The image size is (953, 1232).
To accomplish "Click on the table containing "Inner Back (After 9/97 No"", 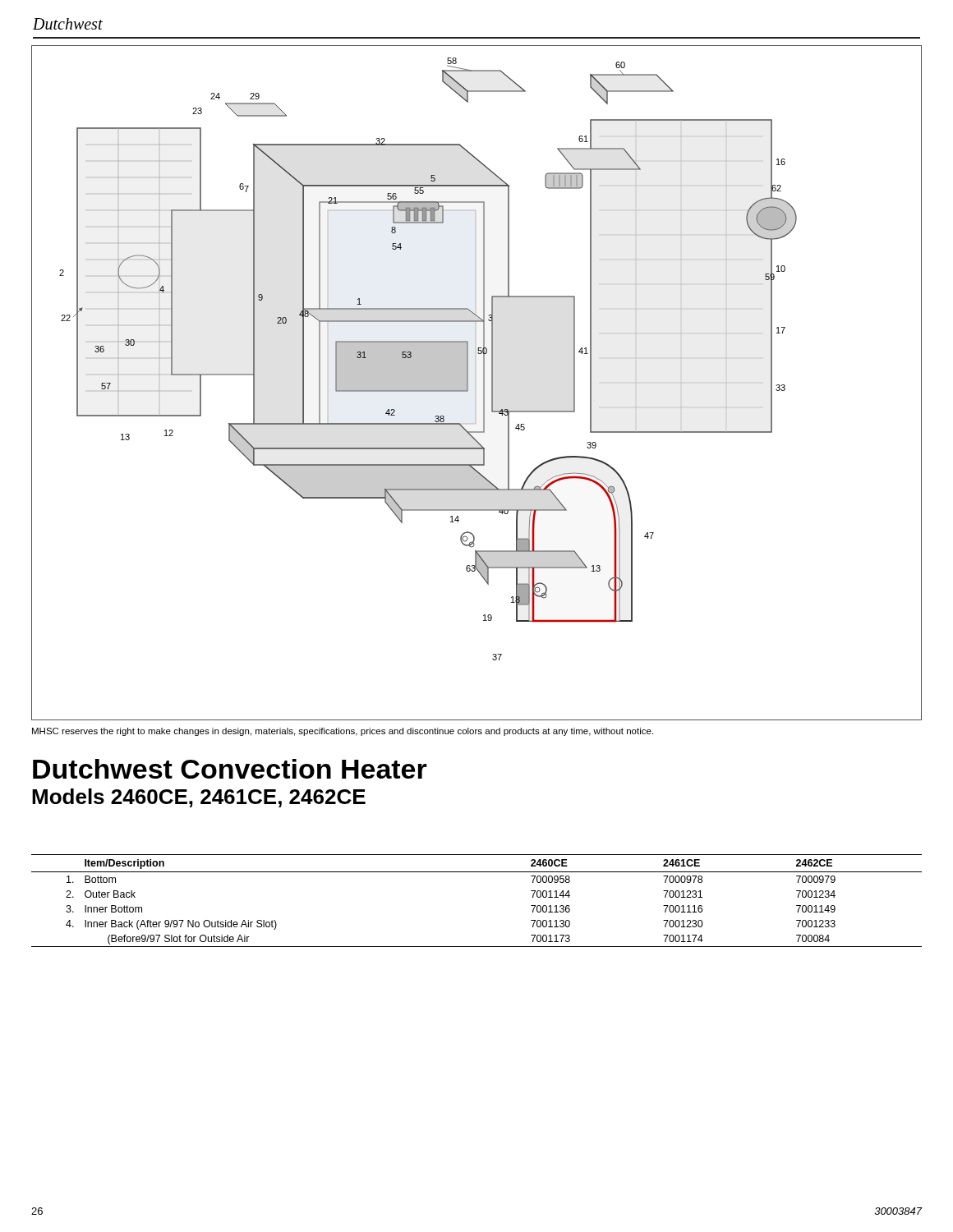I will [x=476, y=901].
